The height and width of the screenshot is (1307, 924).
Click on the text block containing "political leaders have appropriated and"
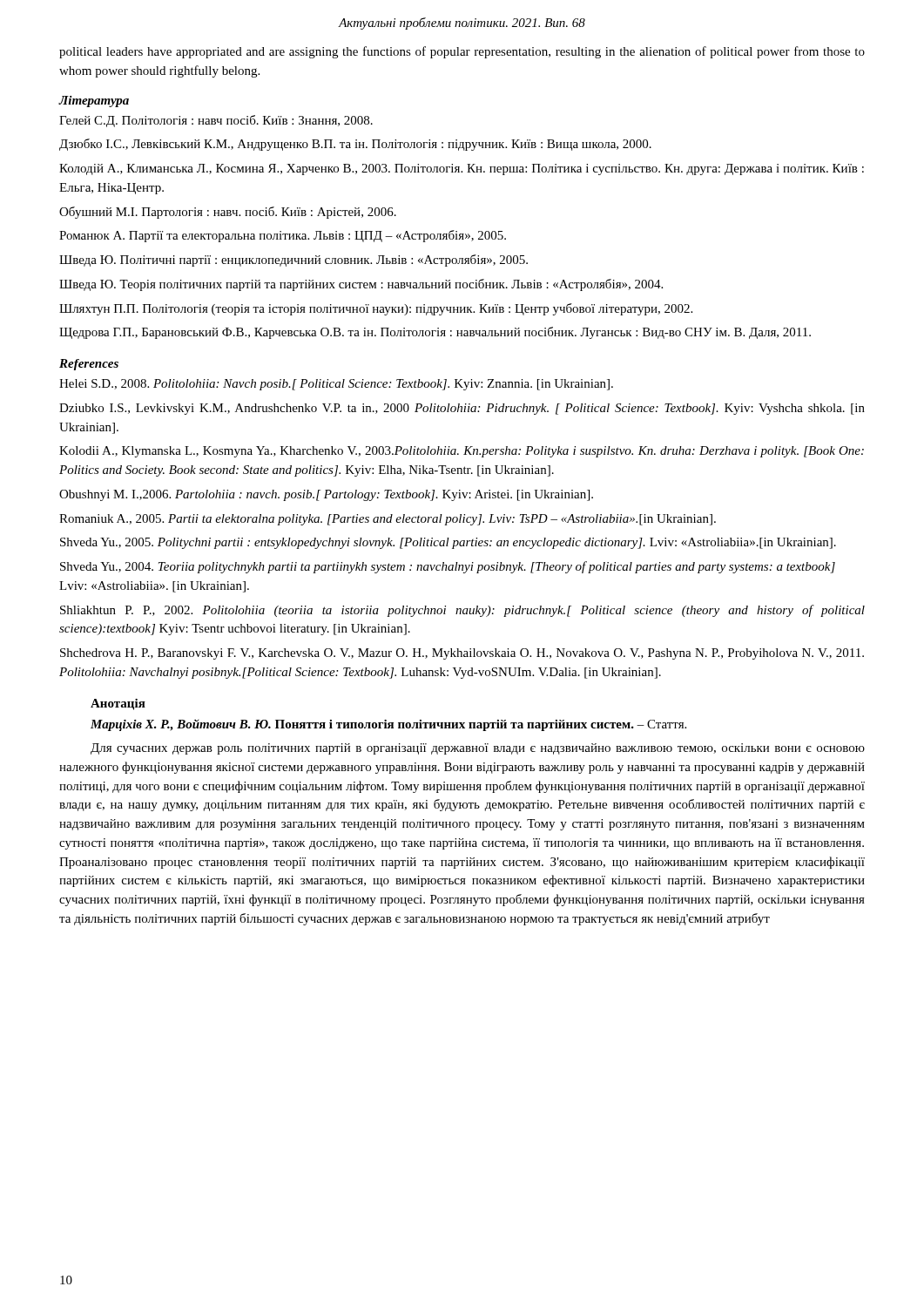462,61
